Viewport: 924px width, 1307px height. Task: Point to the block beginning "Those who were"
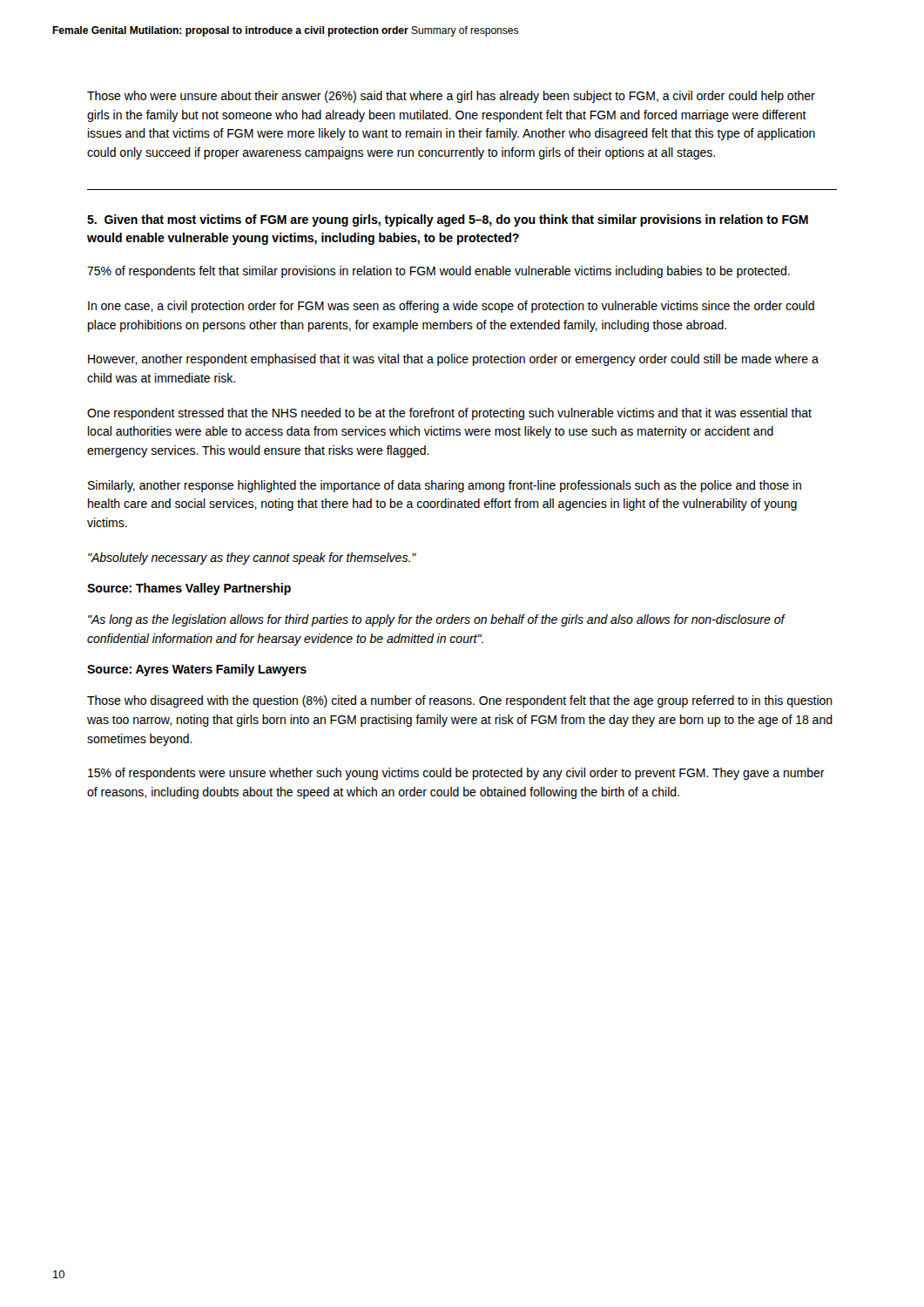coord(451,124)
